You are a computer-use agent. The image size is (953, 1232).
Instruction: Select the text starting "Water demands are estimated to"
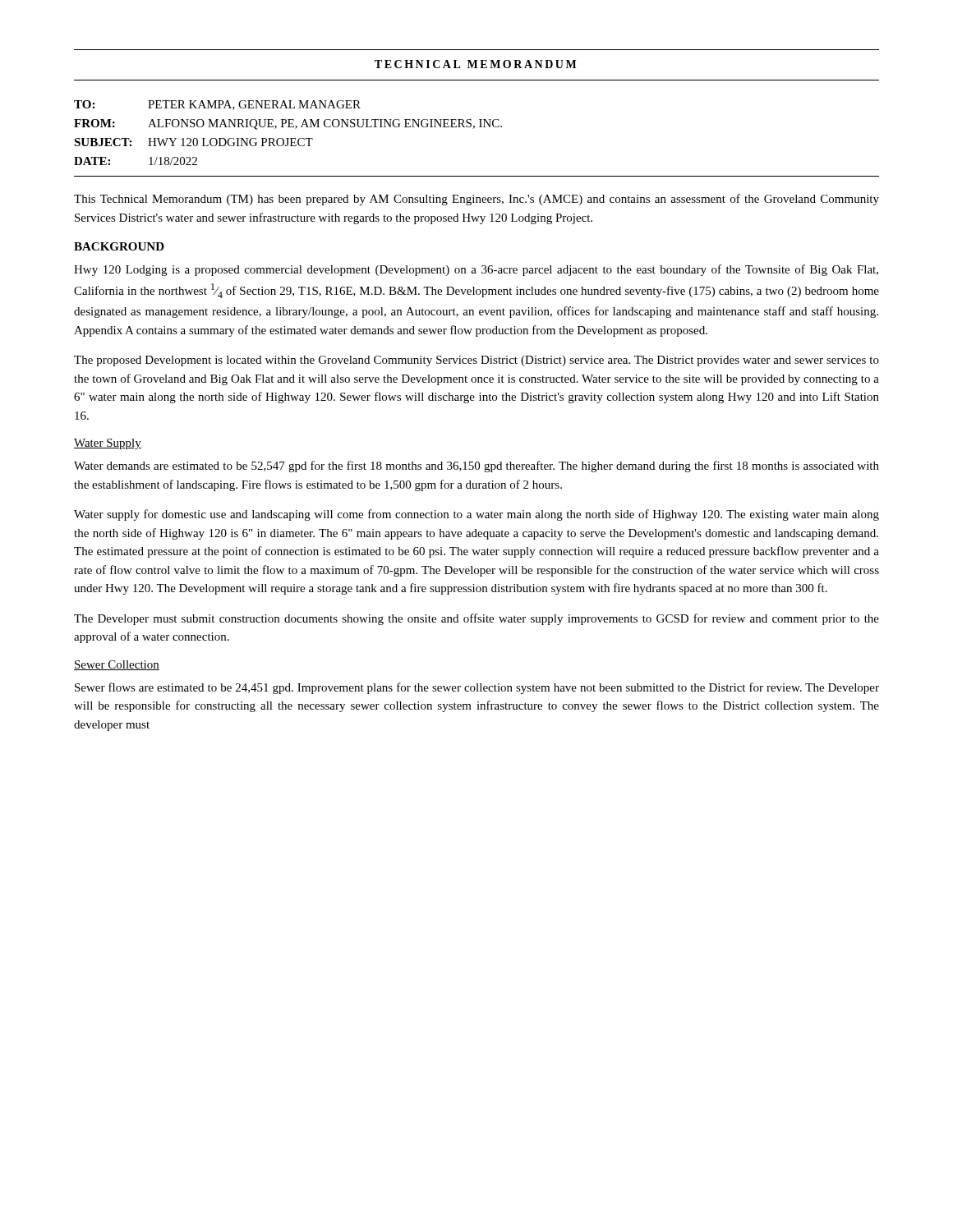point(476,475)
